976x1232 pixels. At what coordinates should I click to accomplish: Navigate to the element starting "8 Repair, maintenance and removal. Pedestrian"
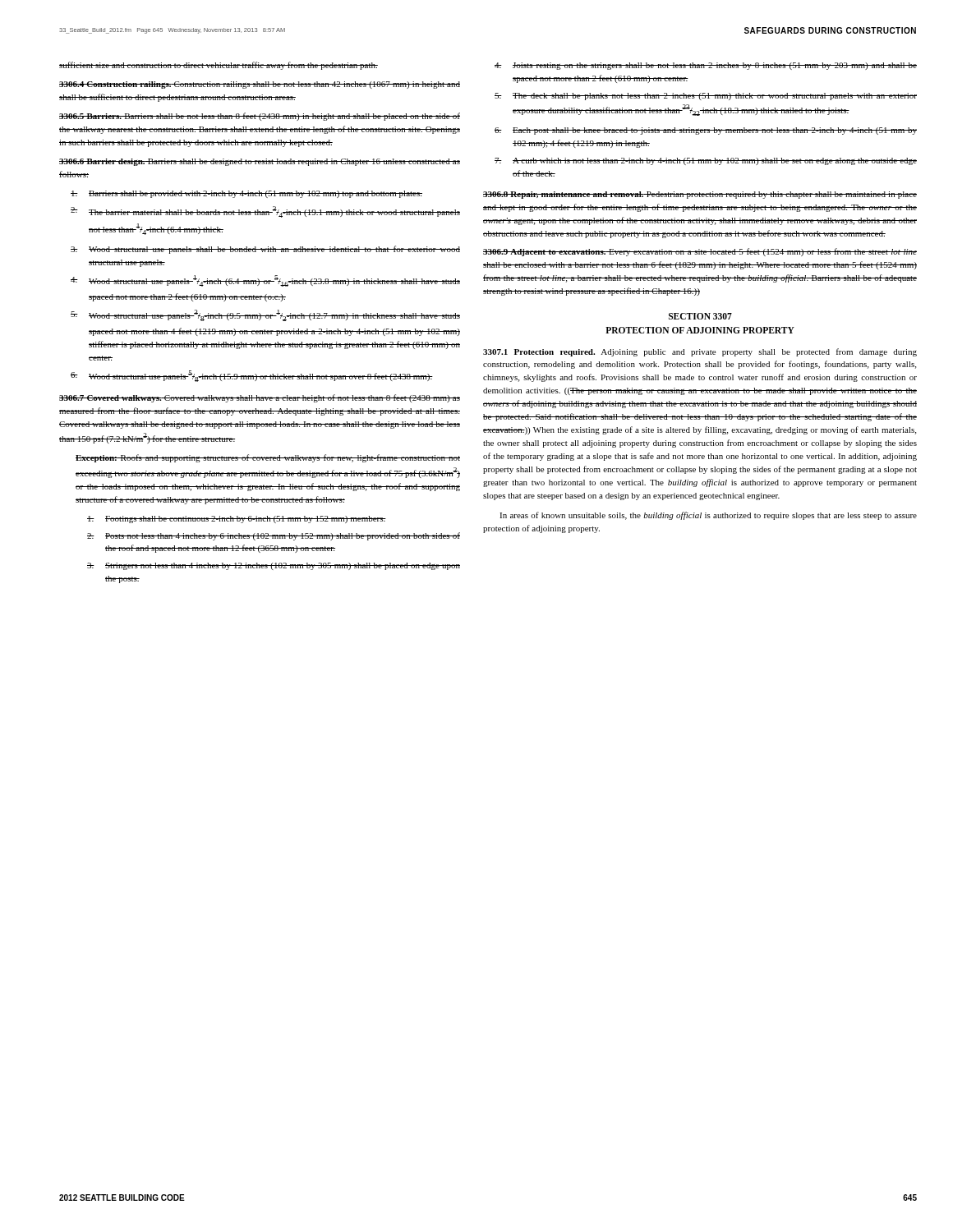pos(700,213)
